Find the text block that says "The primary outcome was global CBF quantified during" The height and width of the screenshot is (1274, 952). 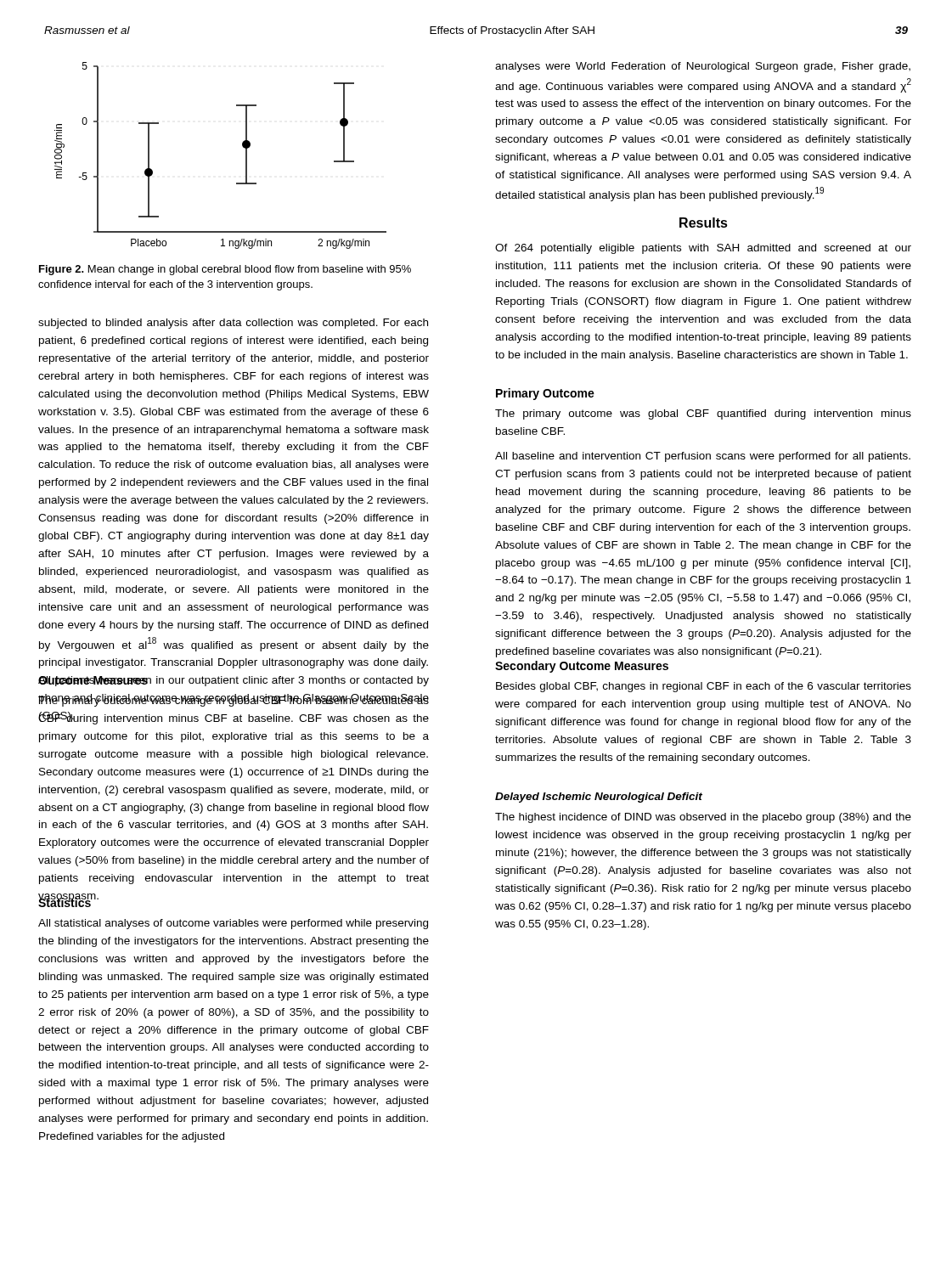(703, 422)
